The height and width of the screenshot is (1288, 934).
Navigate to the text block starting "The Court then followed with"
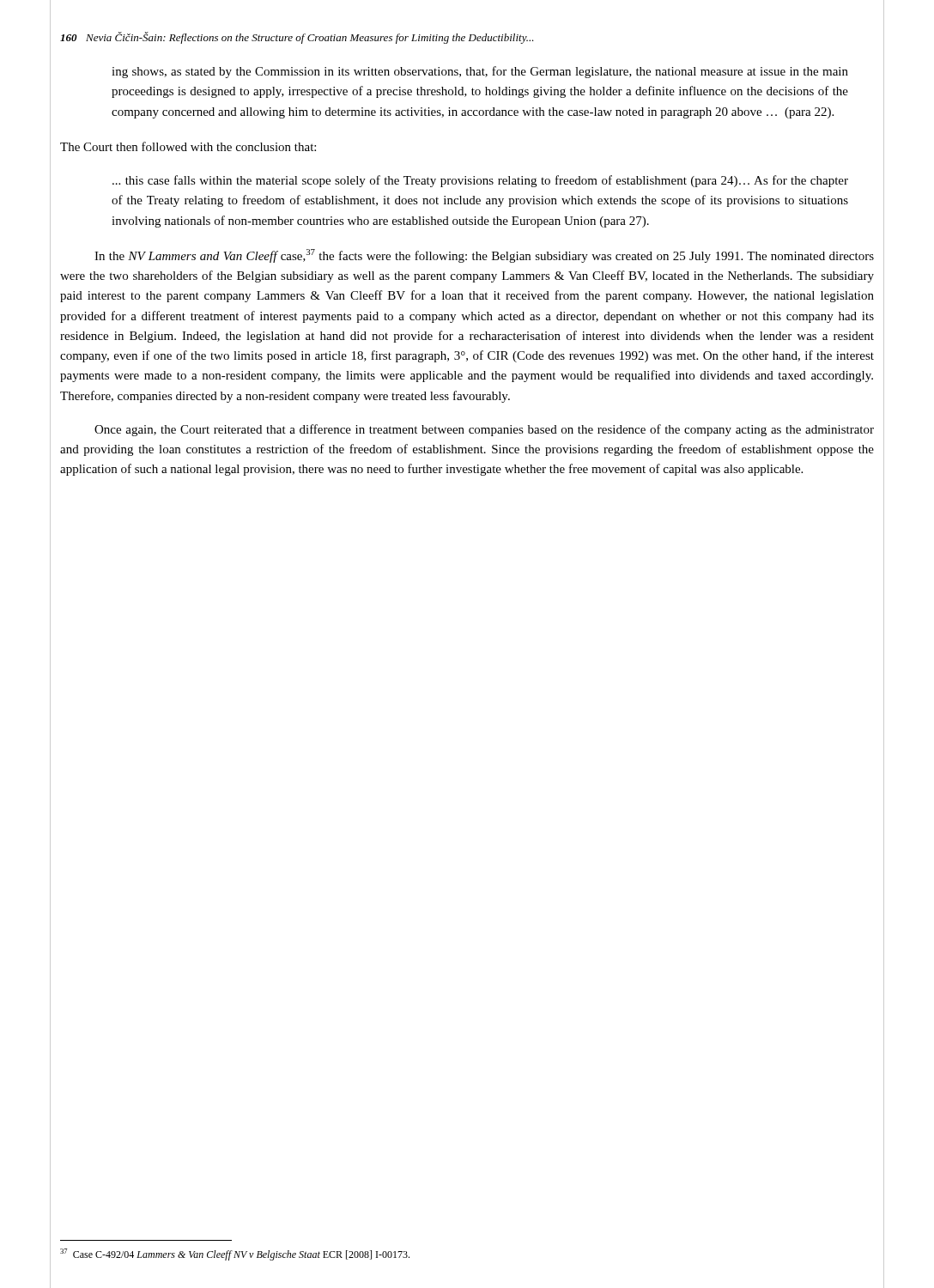point(189,147)
